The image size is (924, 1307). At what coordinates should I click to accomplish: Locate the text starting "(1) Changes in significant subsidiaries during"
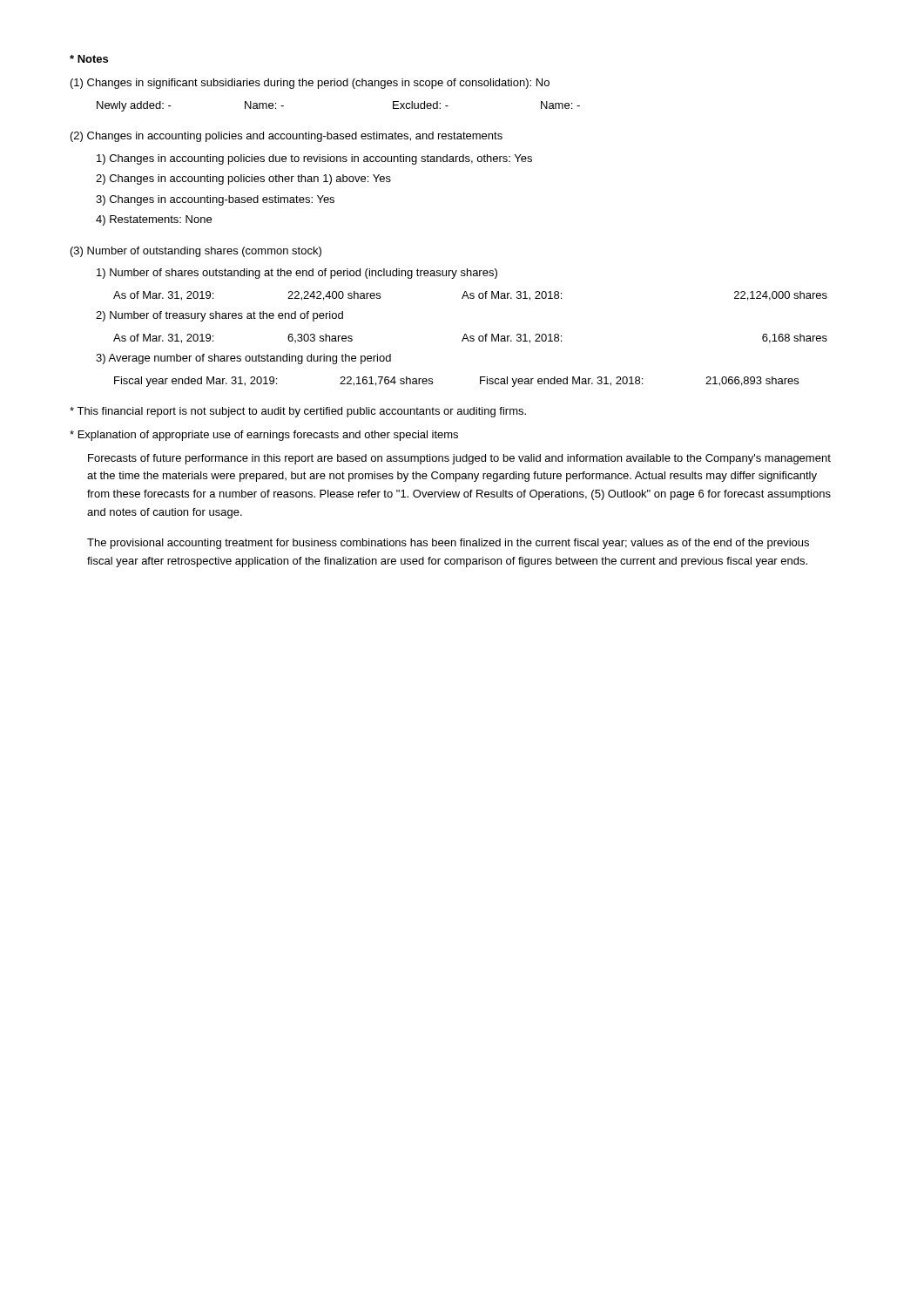[x=310, y=82]
